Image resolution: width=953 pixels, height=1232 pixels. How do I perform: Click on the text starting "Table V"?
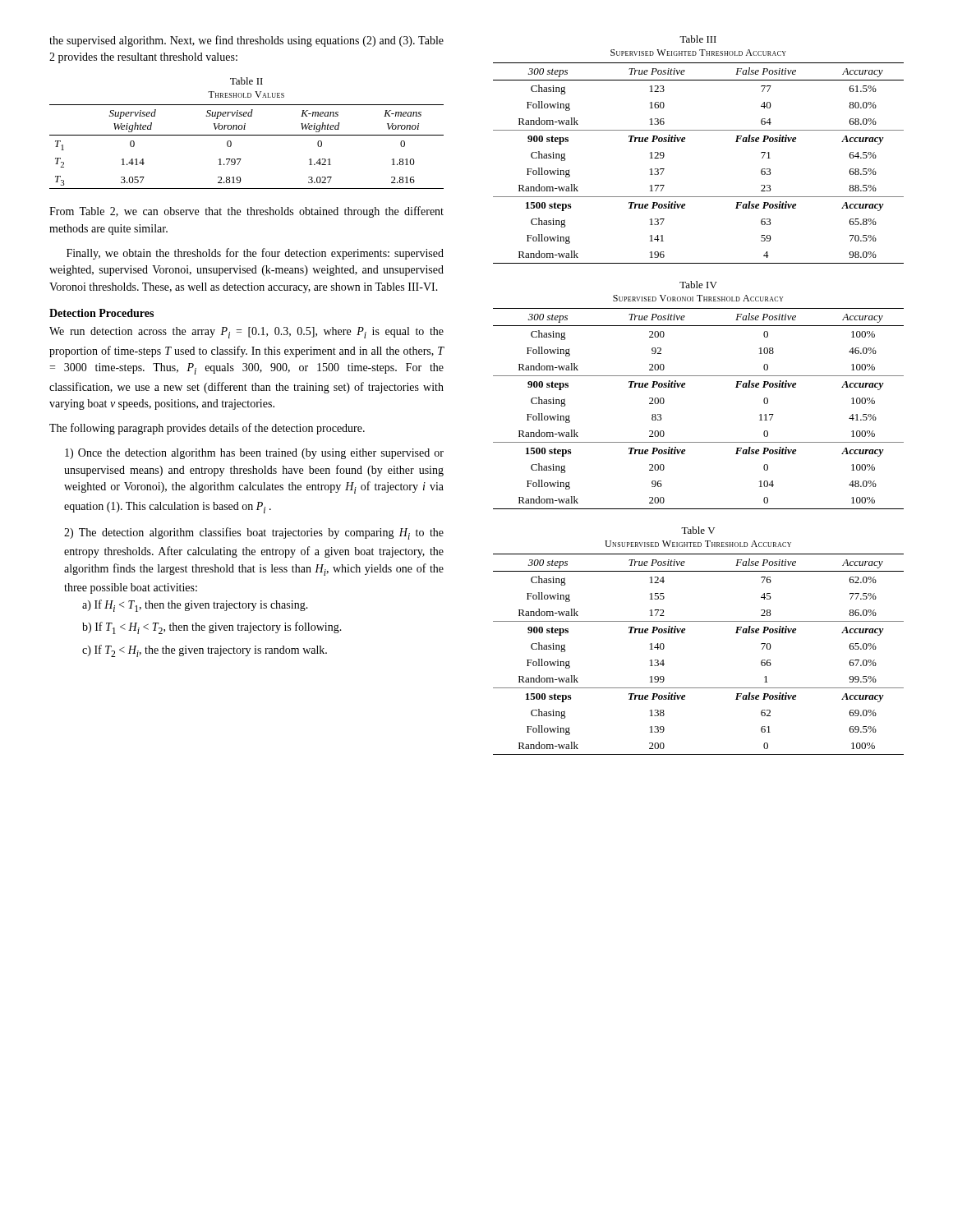coord(698,530)
